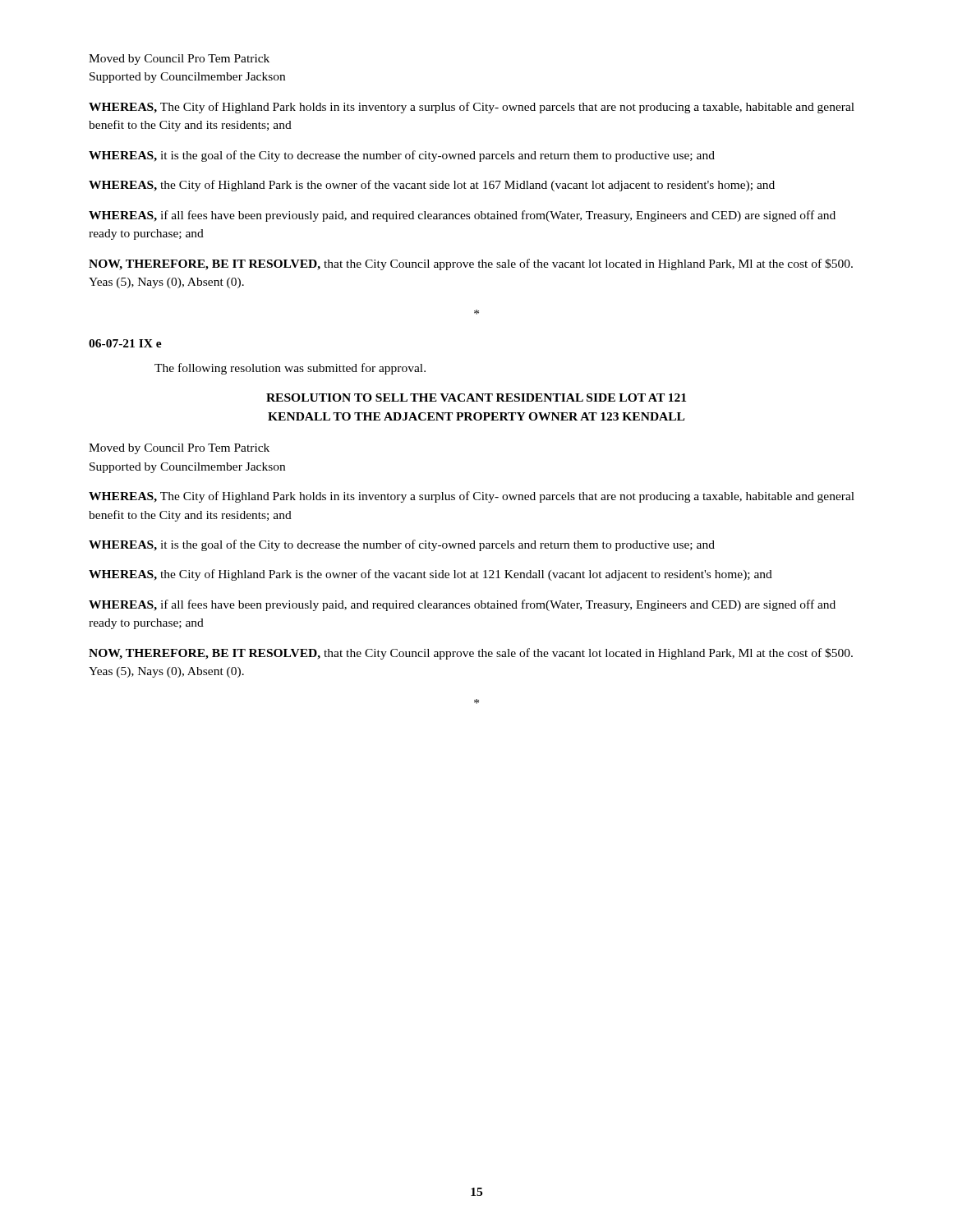The image size is (953, 1232).
Task: Find the title
Action: (476, 406)
